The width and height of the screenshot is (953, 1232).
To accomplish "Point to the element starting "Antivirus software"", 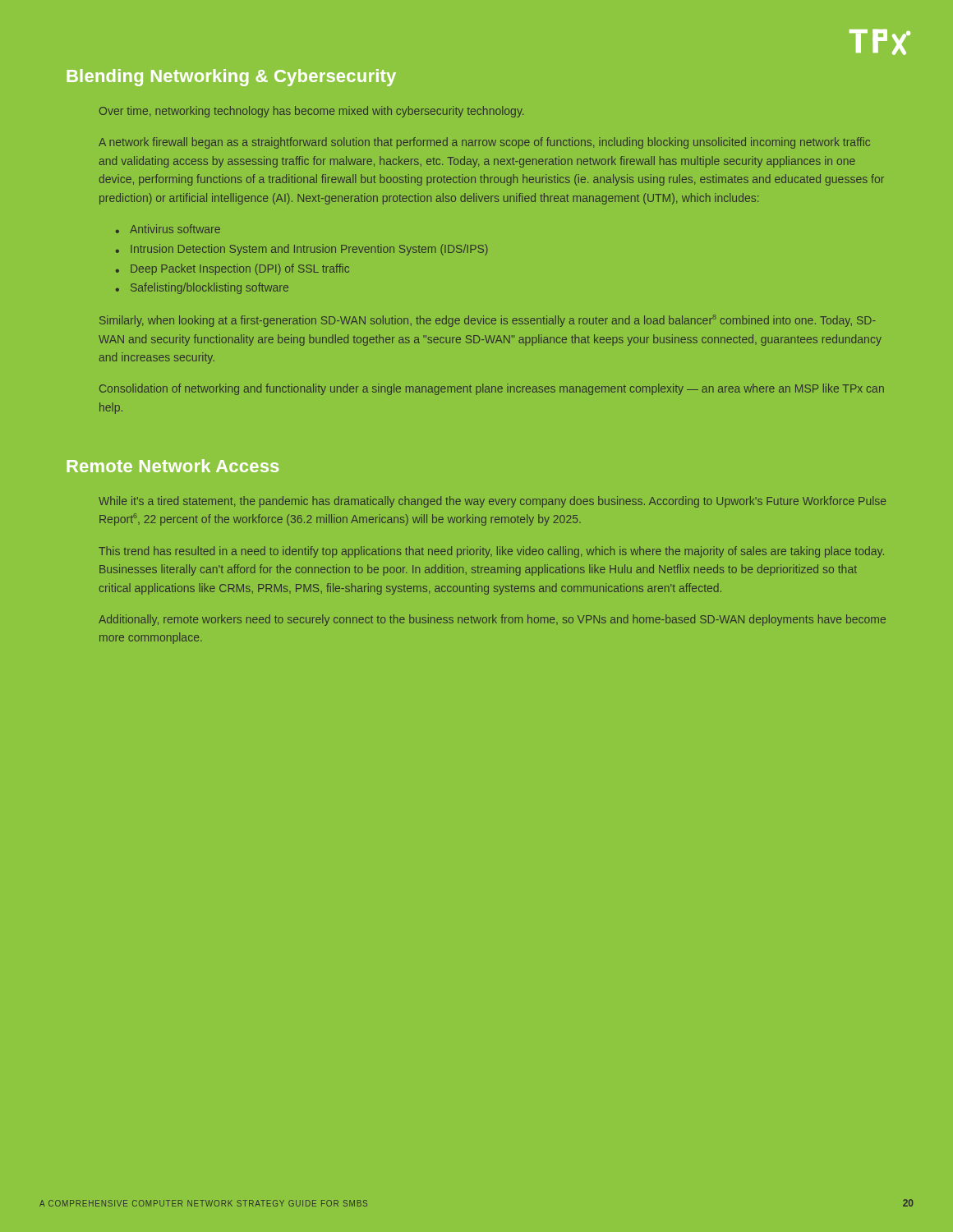I will [175, 229].
